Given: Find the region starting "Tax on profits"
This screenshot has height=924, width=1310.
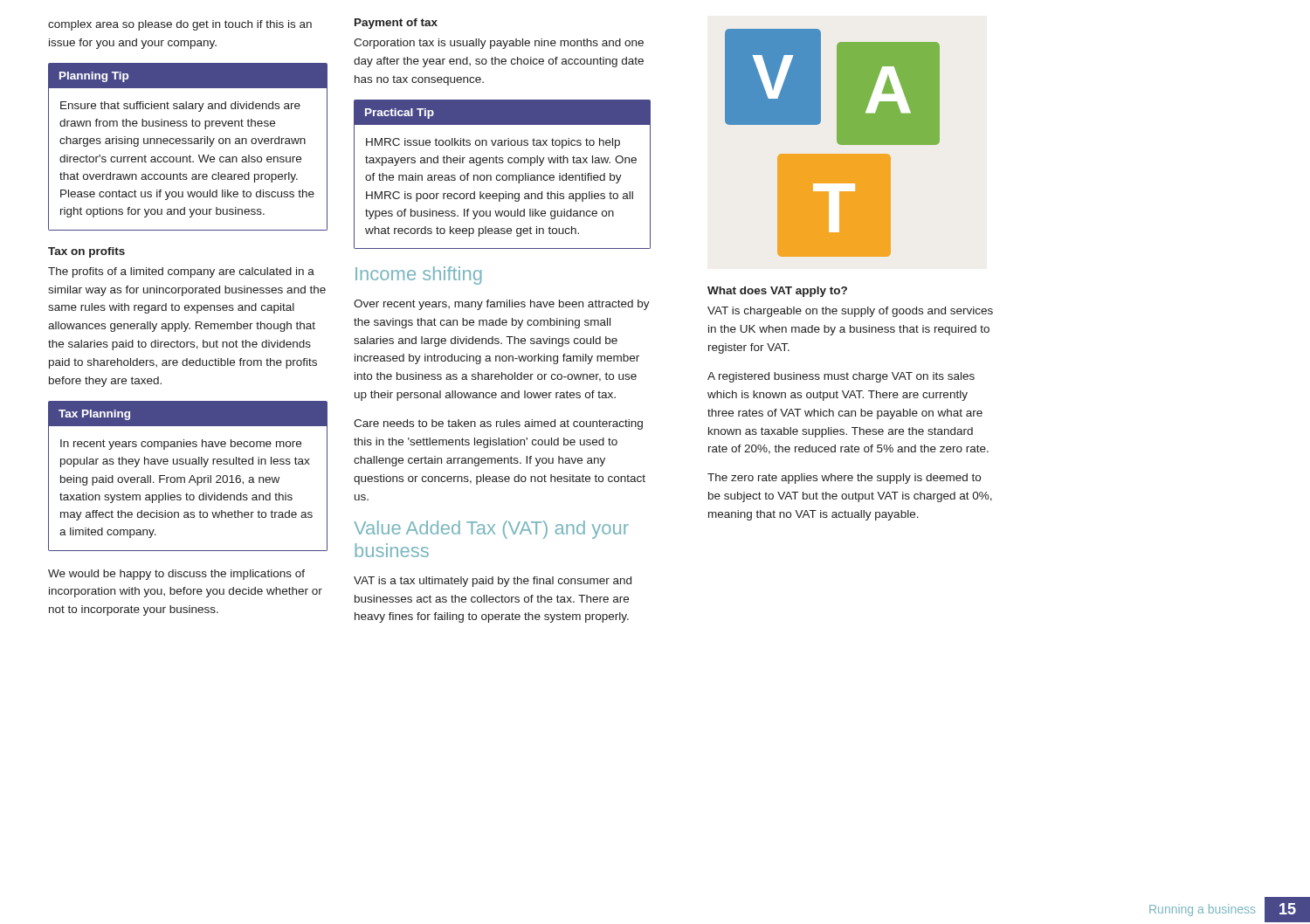Looking at the screenshot, I should [x=87, y=251].
